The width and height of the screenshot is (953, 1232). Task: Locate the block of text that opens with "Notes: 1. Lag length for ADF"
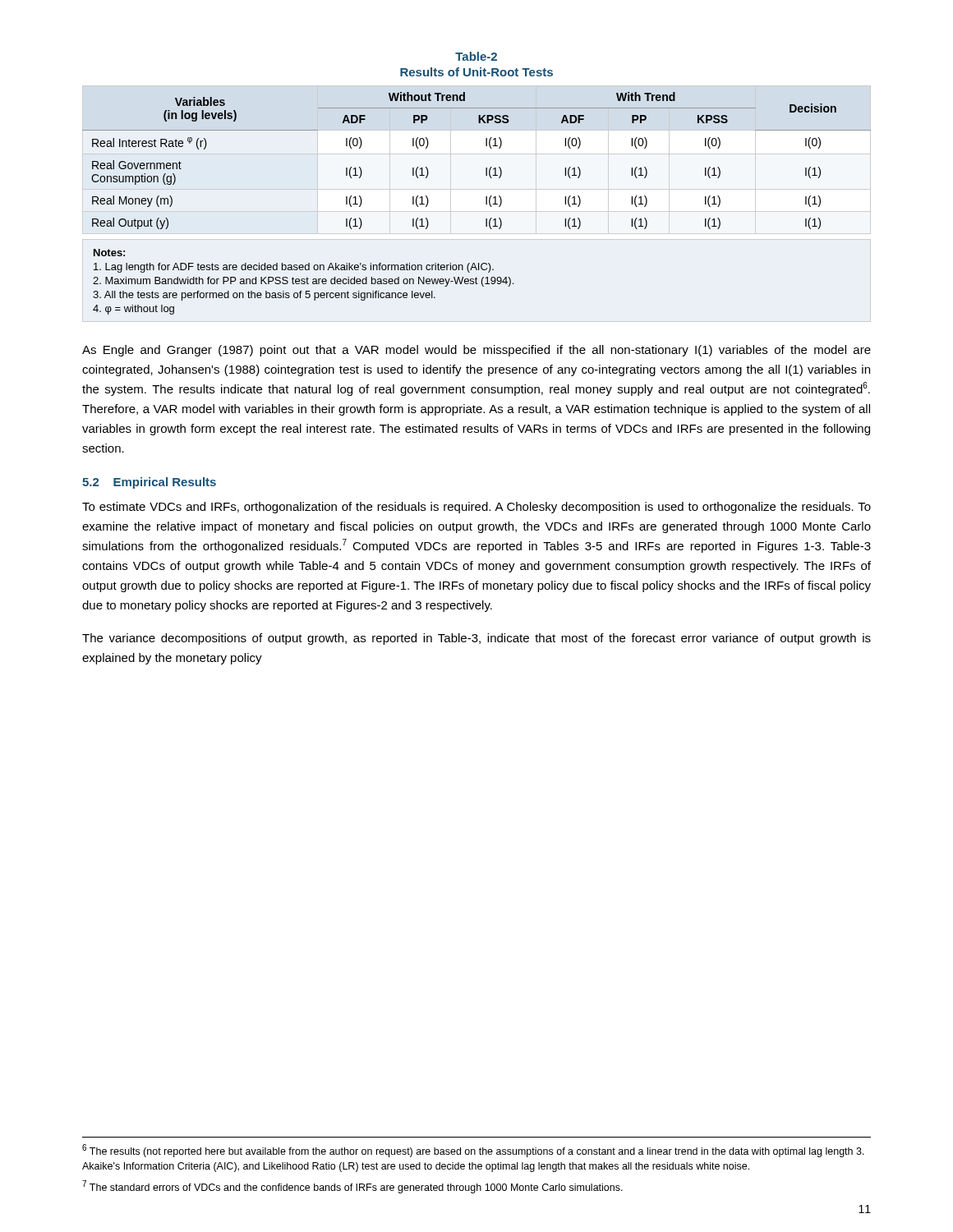[476, 280]
